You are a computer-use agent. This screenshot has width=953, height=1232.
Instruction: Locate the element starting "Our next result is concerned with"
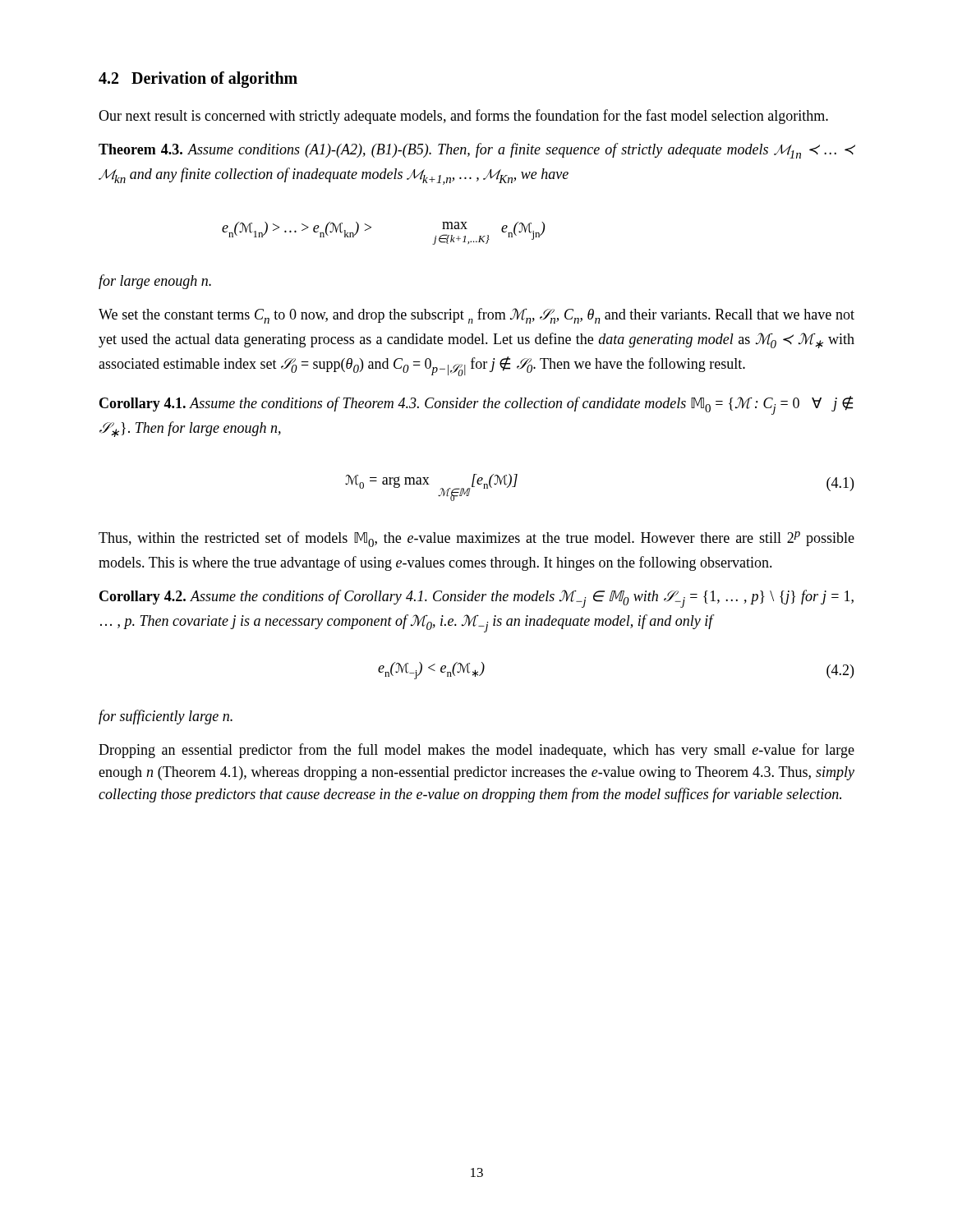[x=464, y=116]
